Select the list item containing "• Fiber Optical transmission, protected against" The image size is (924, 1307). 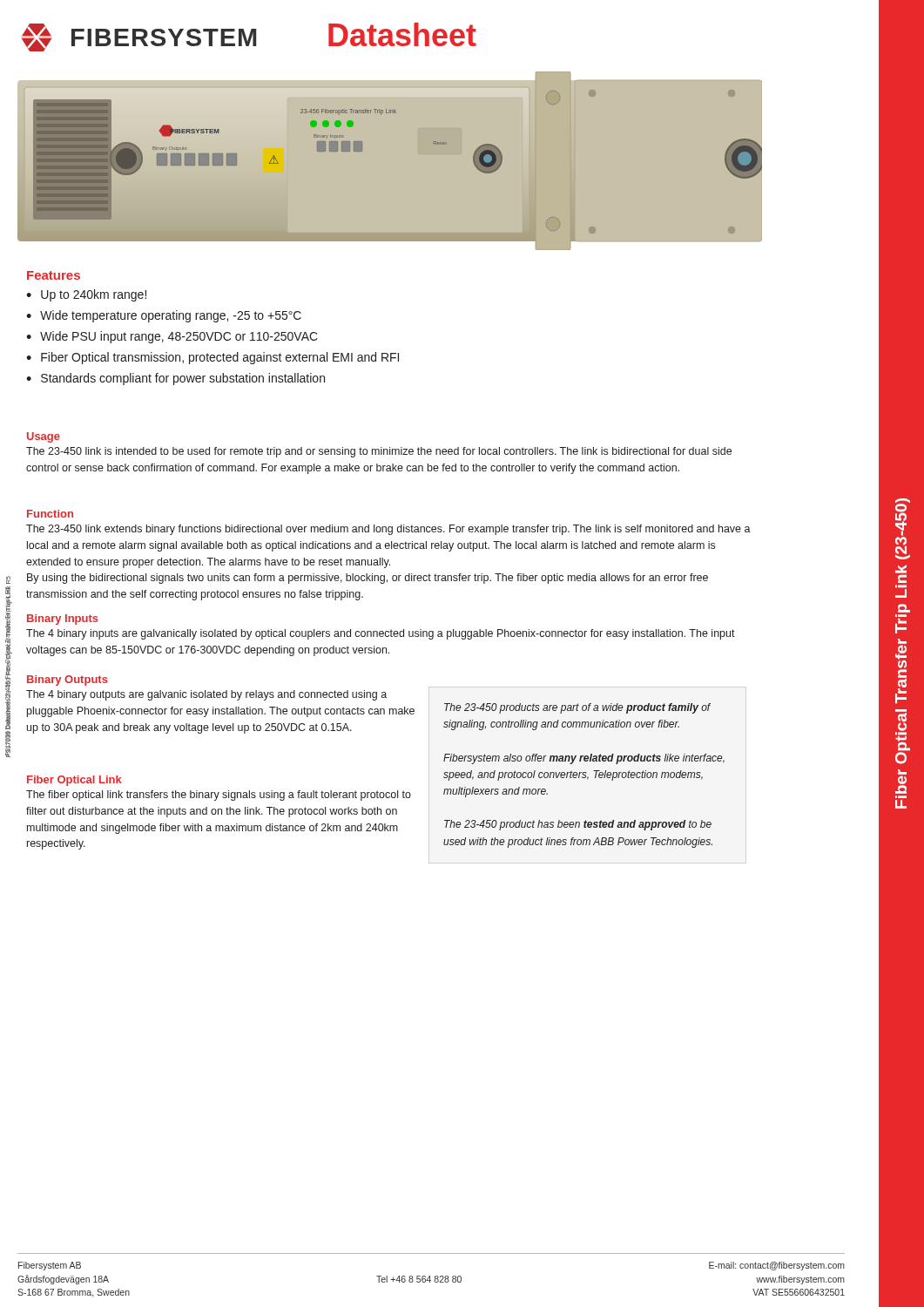coord(213,359)
